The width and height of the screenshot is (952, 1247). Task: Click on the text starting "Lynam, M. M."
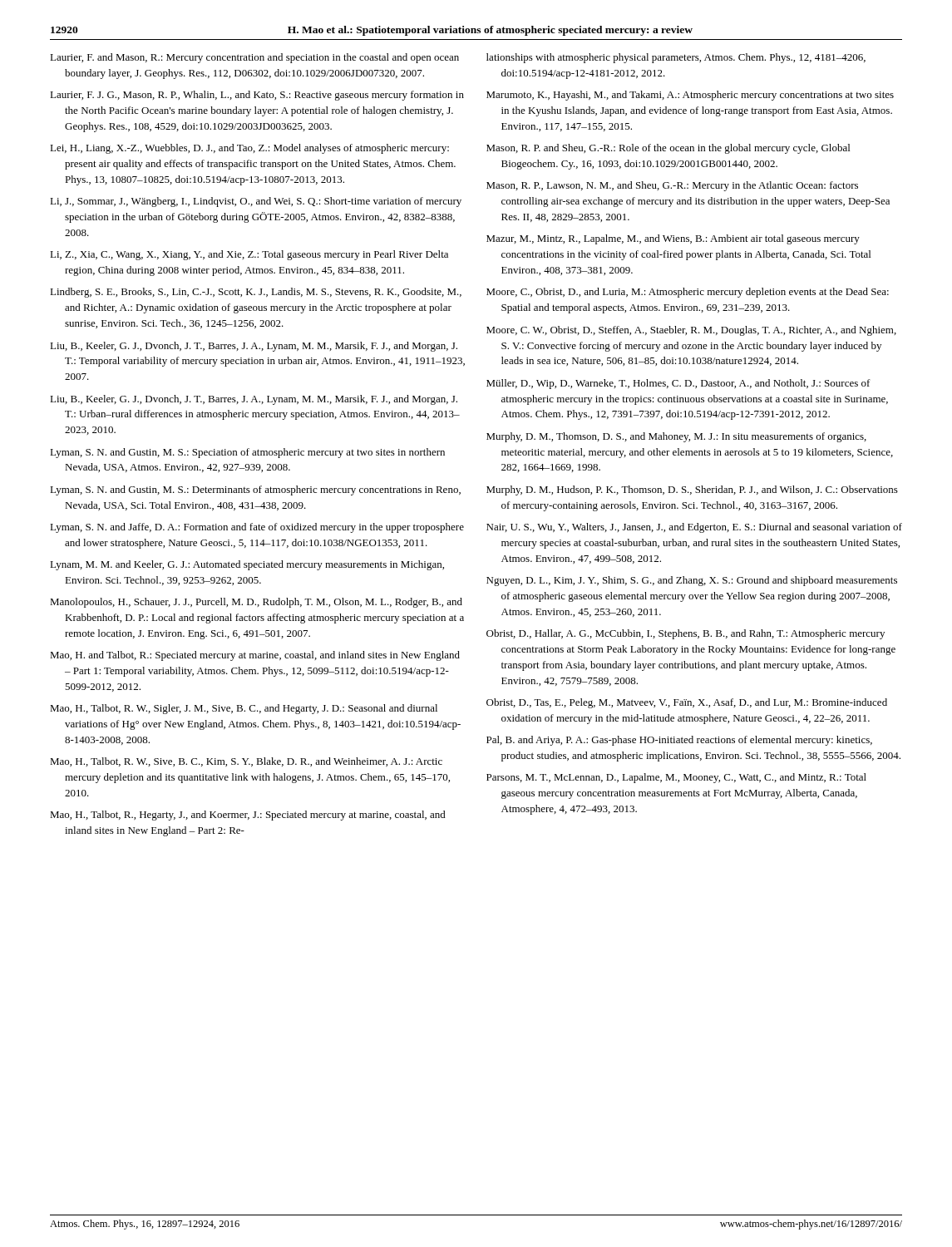click(x=247, y=572)
